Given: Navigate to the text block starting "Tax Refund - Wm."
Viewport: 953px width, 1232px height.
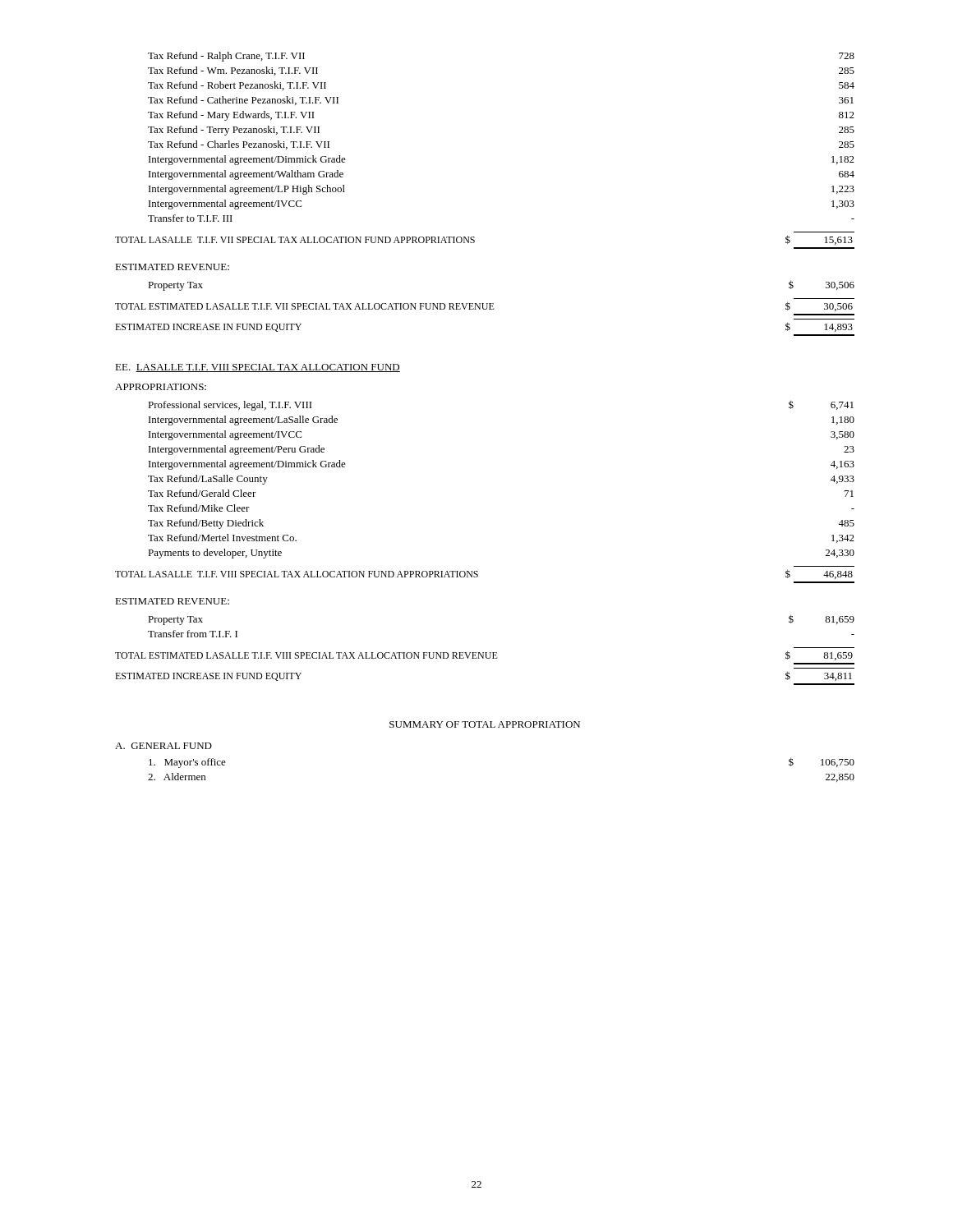Looking at the screenshot, I should point(233,71).
